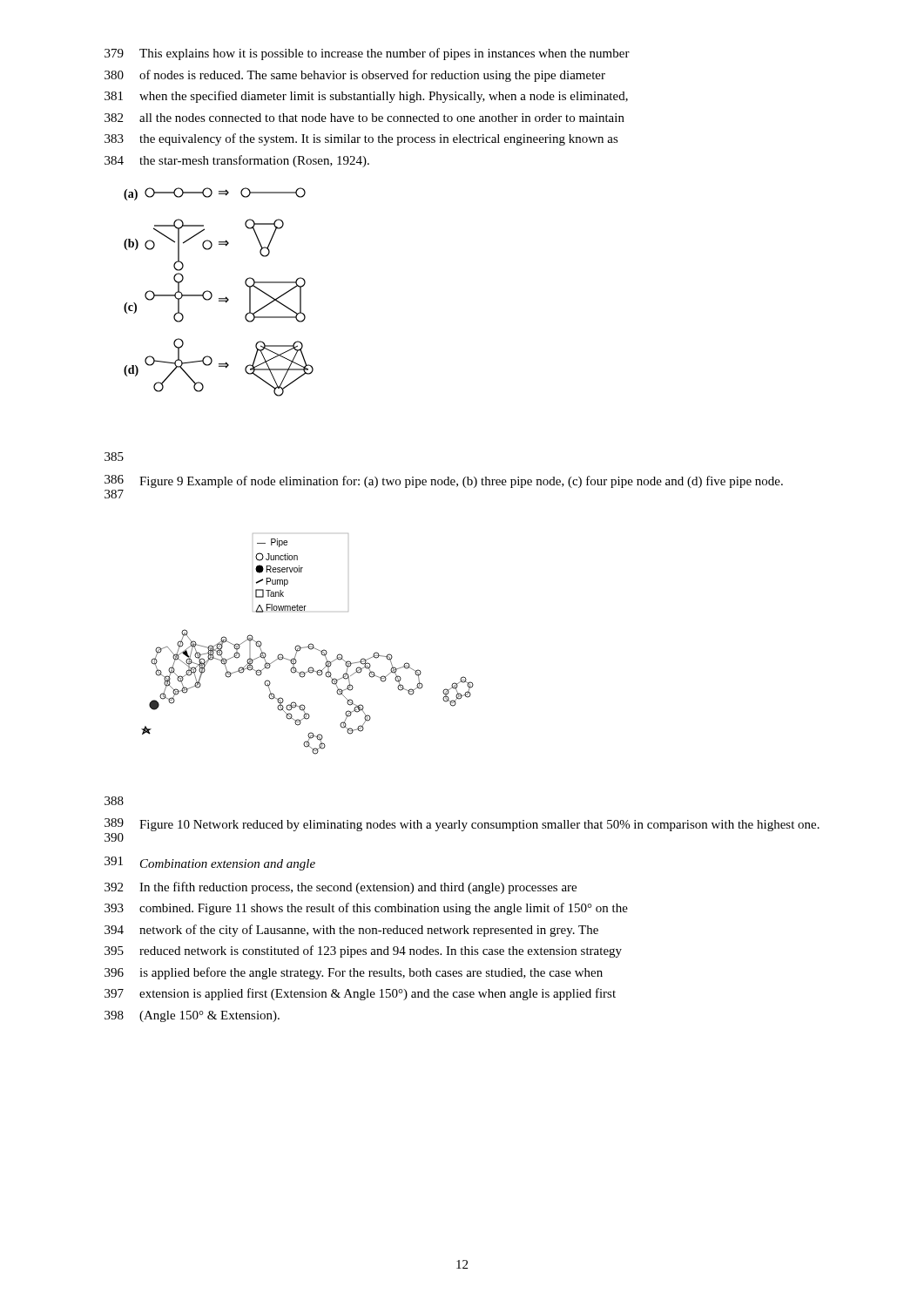The height and width of the screenshot is (1307, 924).
Task: Find the engineering diagram
Action: [489, 315]
